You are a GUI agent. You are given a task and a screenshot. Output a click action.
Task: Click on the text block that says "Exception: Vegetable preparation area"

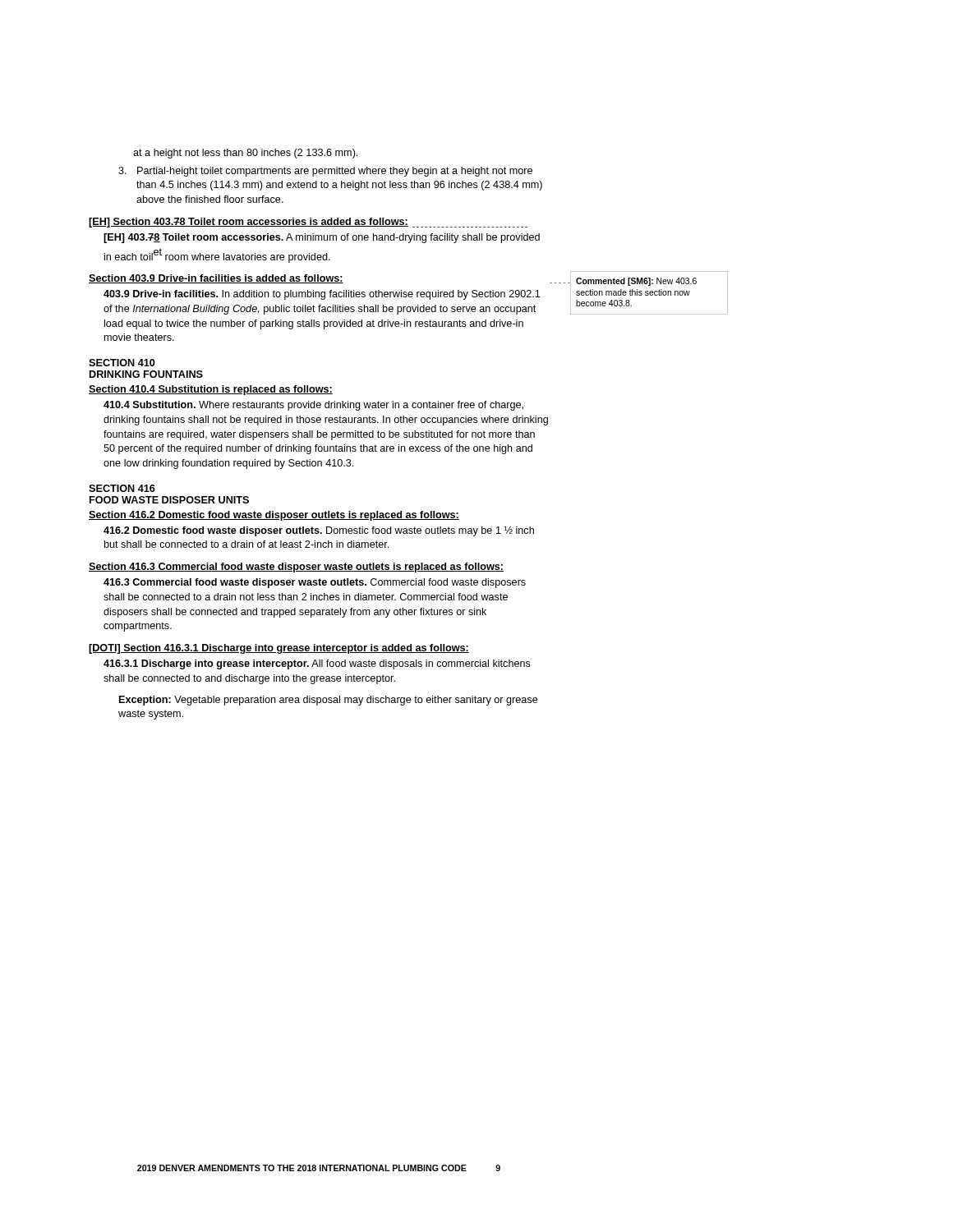point(328,707)
